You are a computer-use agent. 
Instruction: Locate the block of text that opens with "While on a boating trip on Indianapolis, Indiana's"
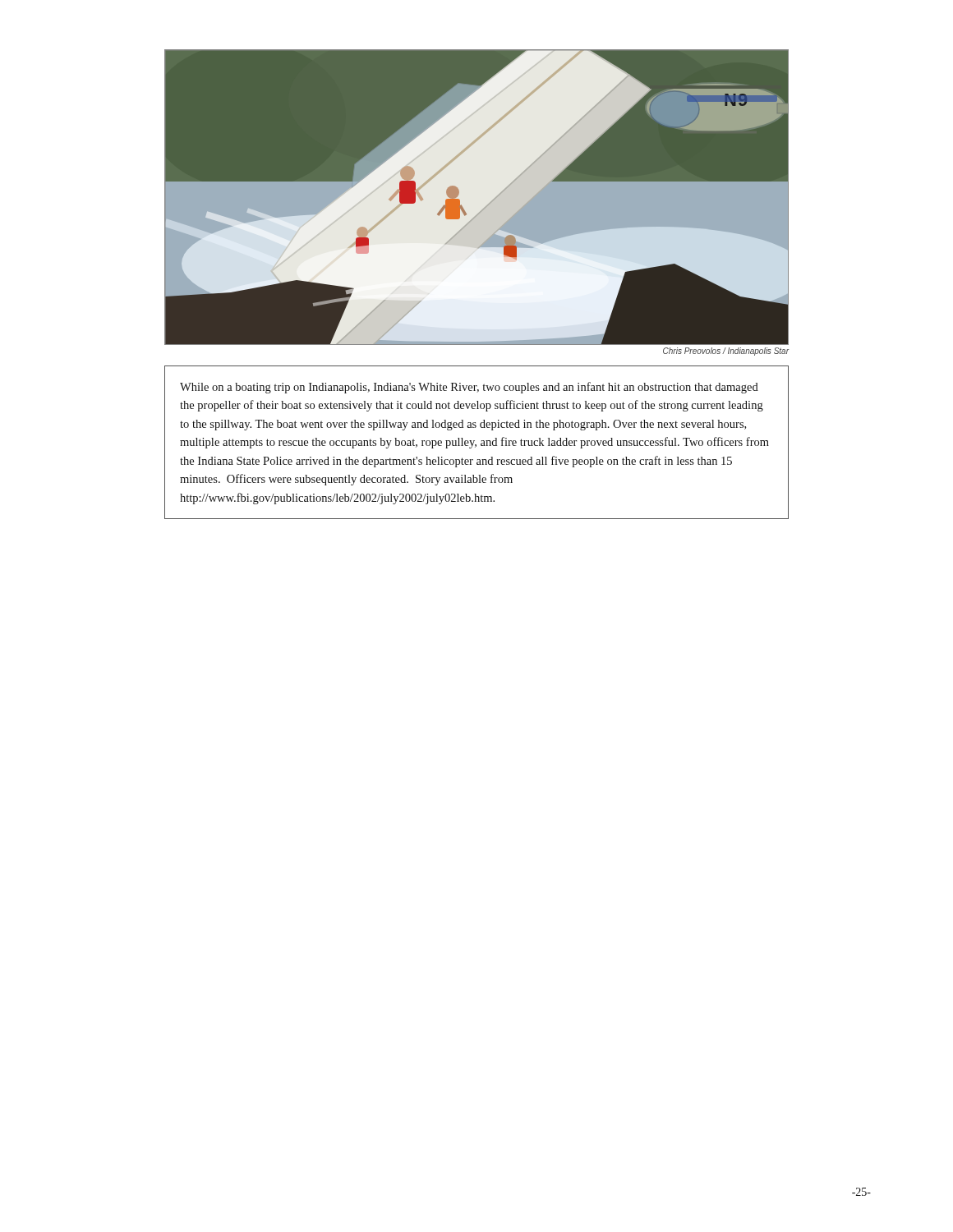[474, 442]
